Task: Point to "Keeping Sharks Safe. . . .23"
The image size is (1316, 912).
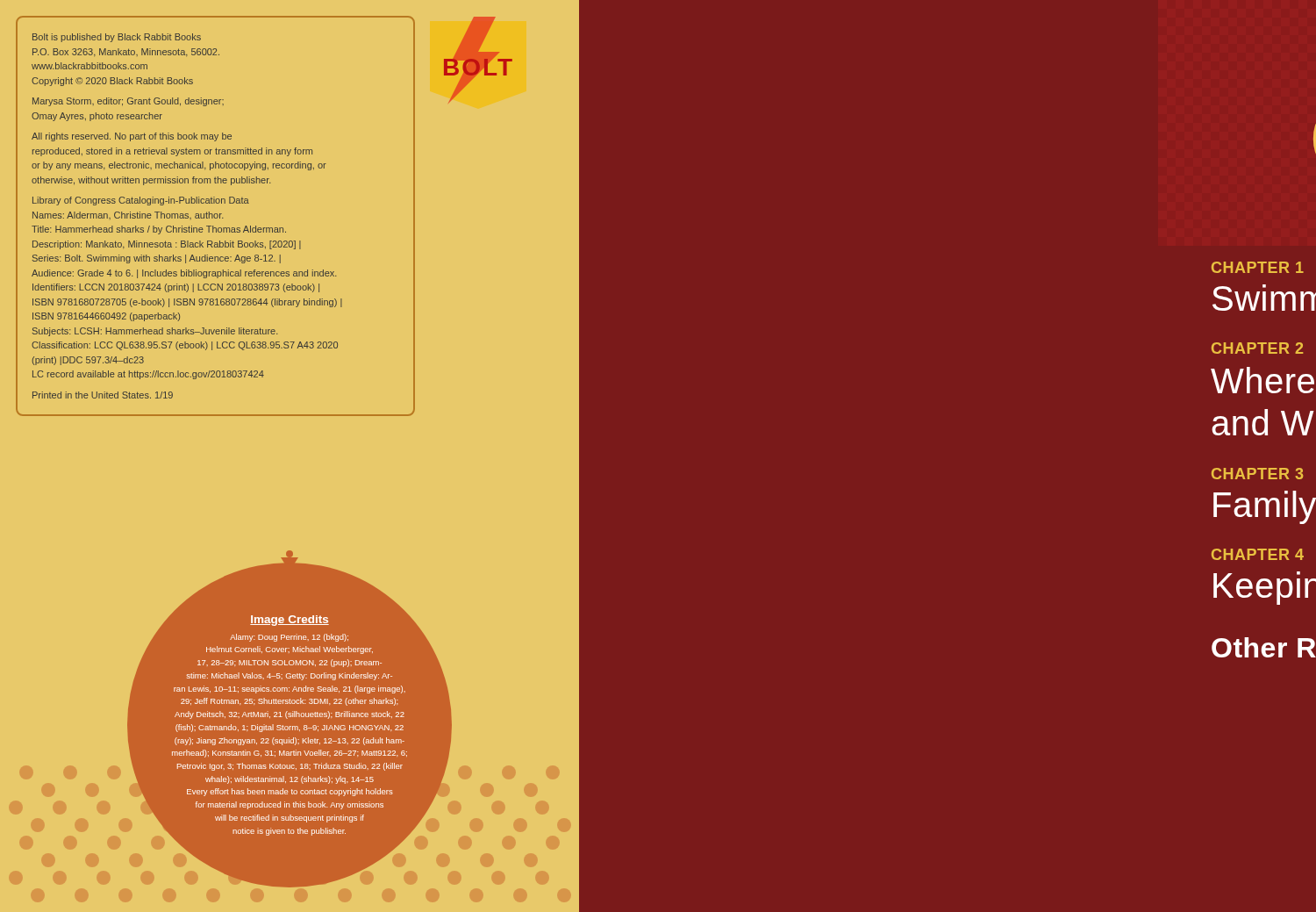Action: (1263, 585)
